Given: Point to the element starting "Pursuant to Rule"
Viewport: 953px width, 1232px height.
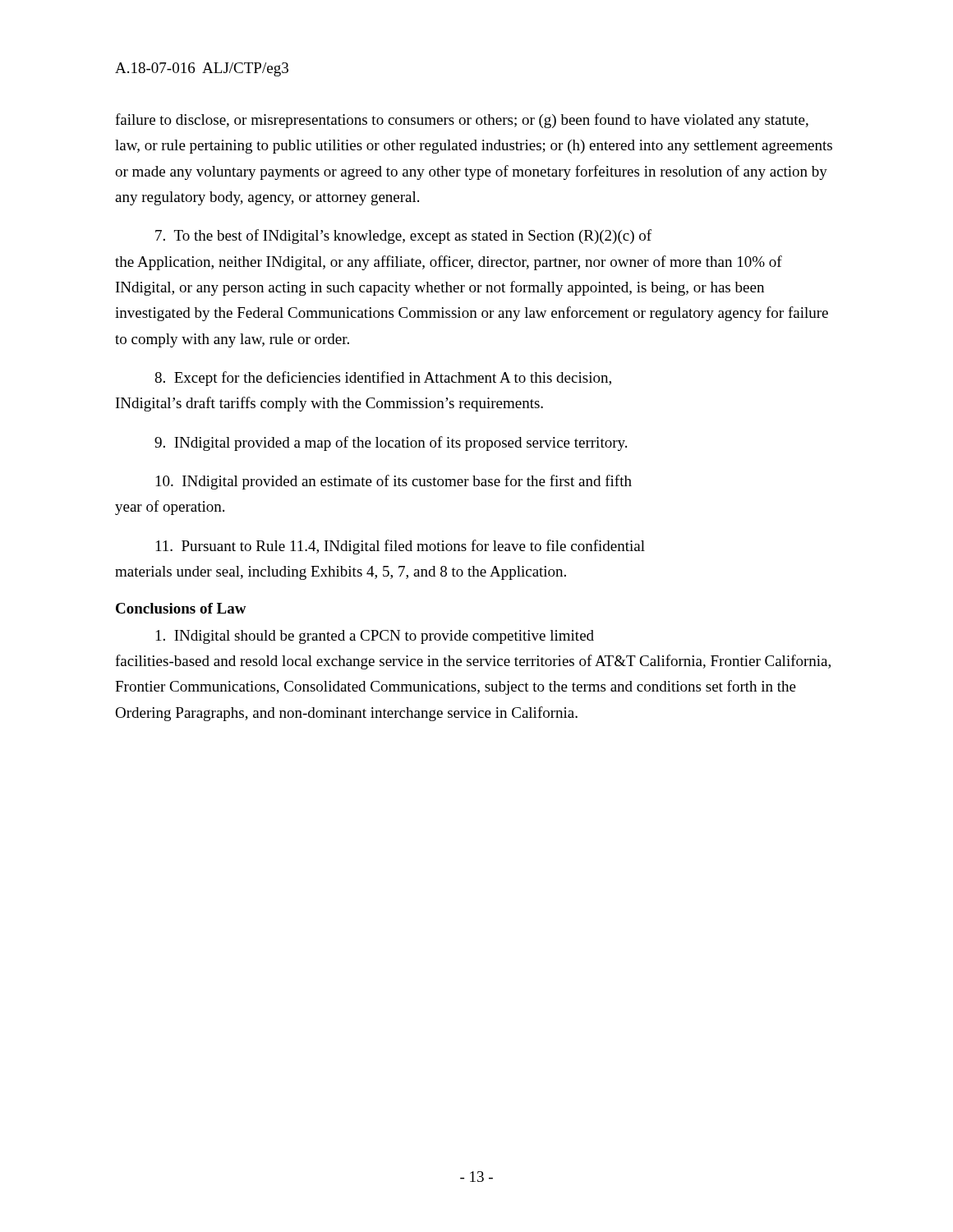Looking at the screenshot, I should click(x=476, y=556).
